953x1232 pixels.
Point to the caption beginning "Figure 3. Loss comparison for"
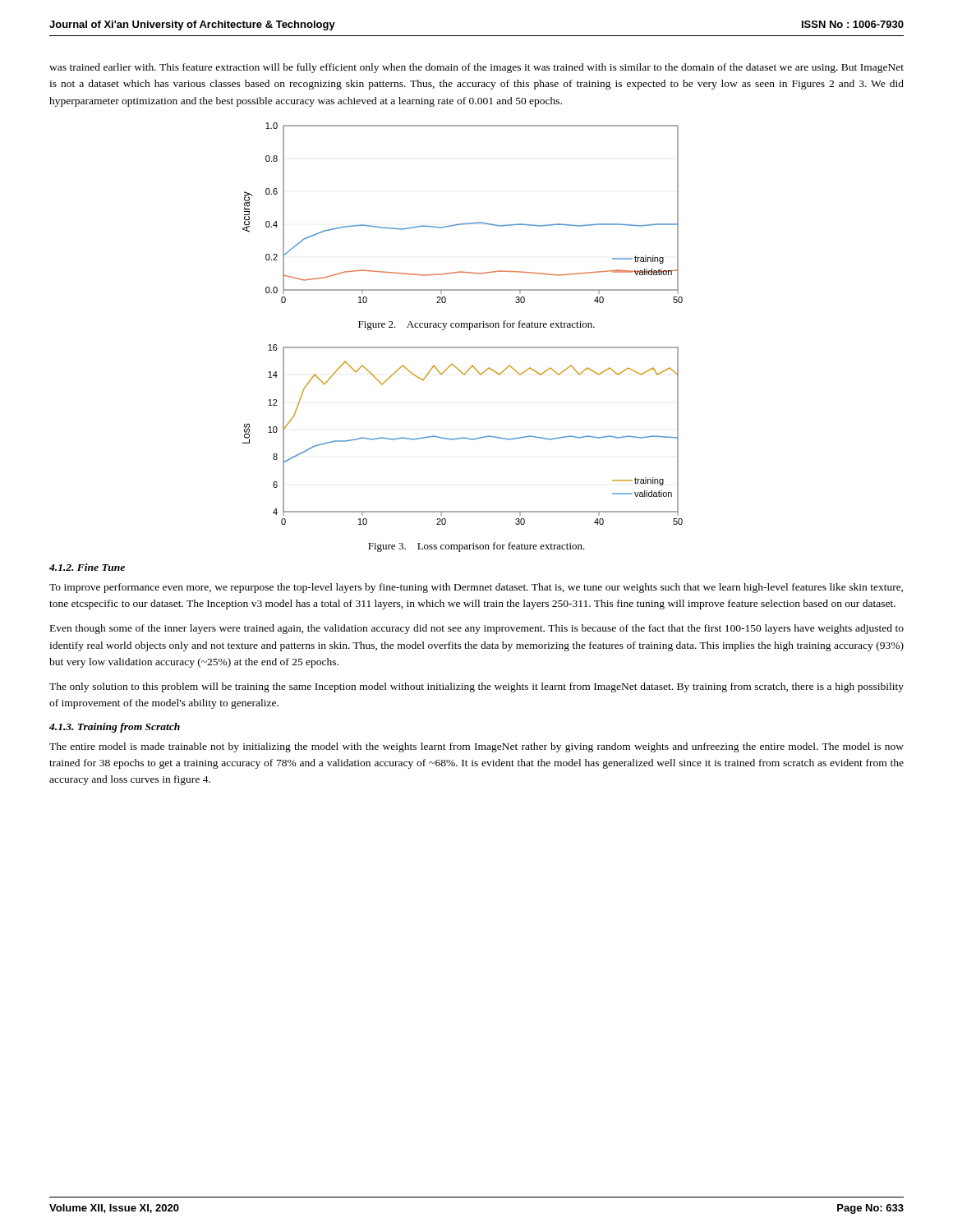476,546
